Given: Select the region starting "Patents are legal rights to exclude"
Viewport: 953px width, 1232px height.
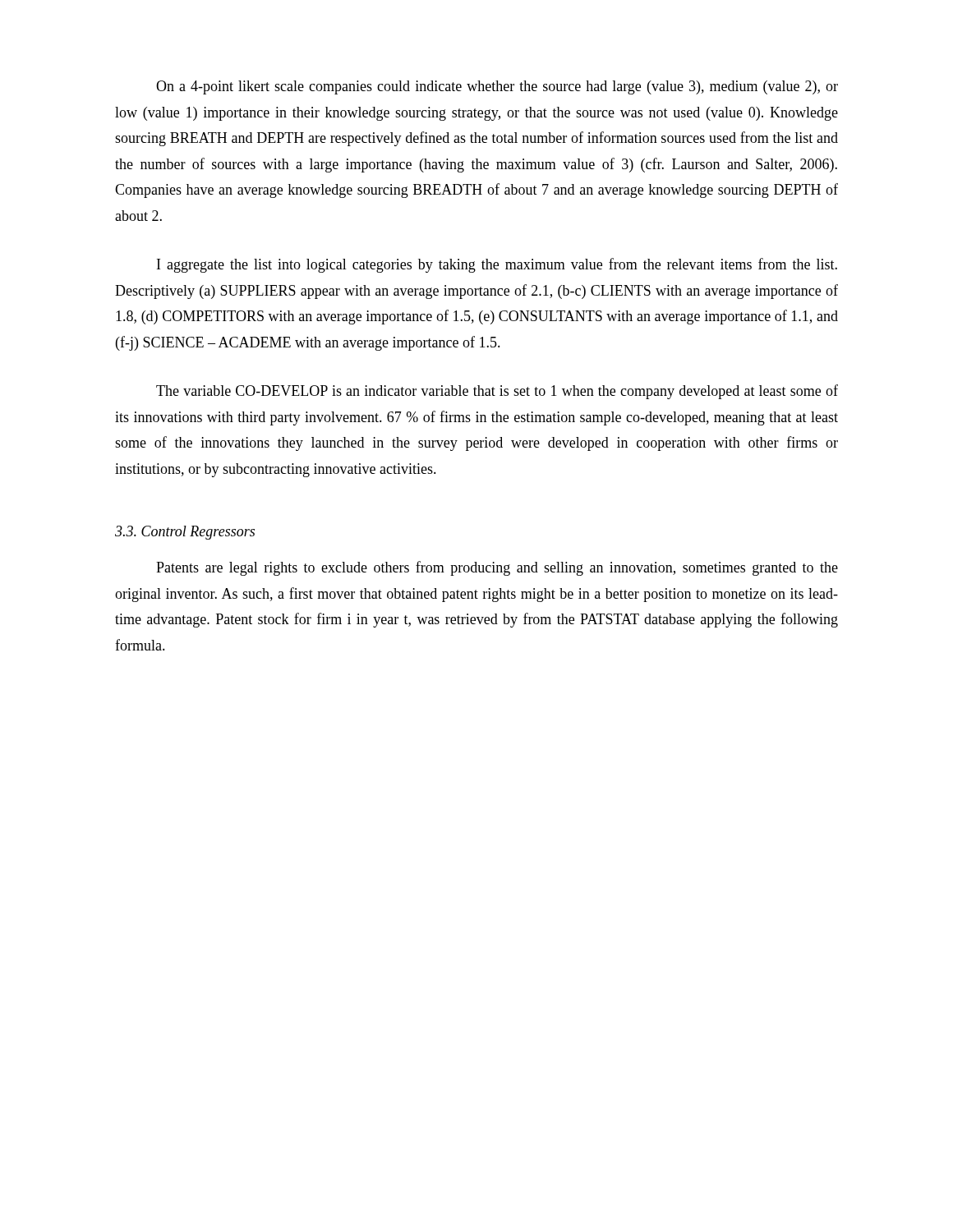Looking at the screenshot, I should tap(476, 607).
